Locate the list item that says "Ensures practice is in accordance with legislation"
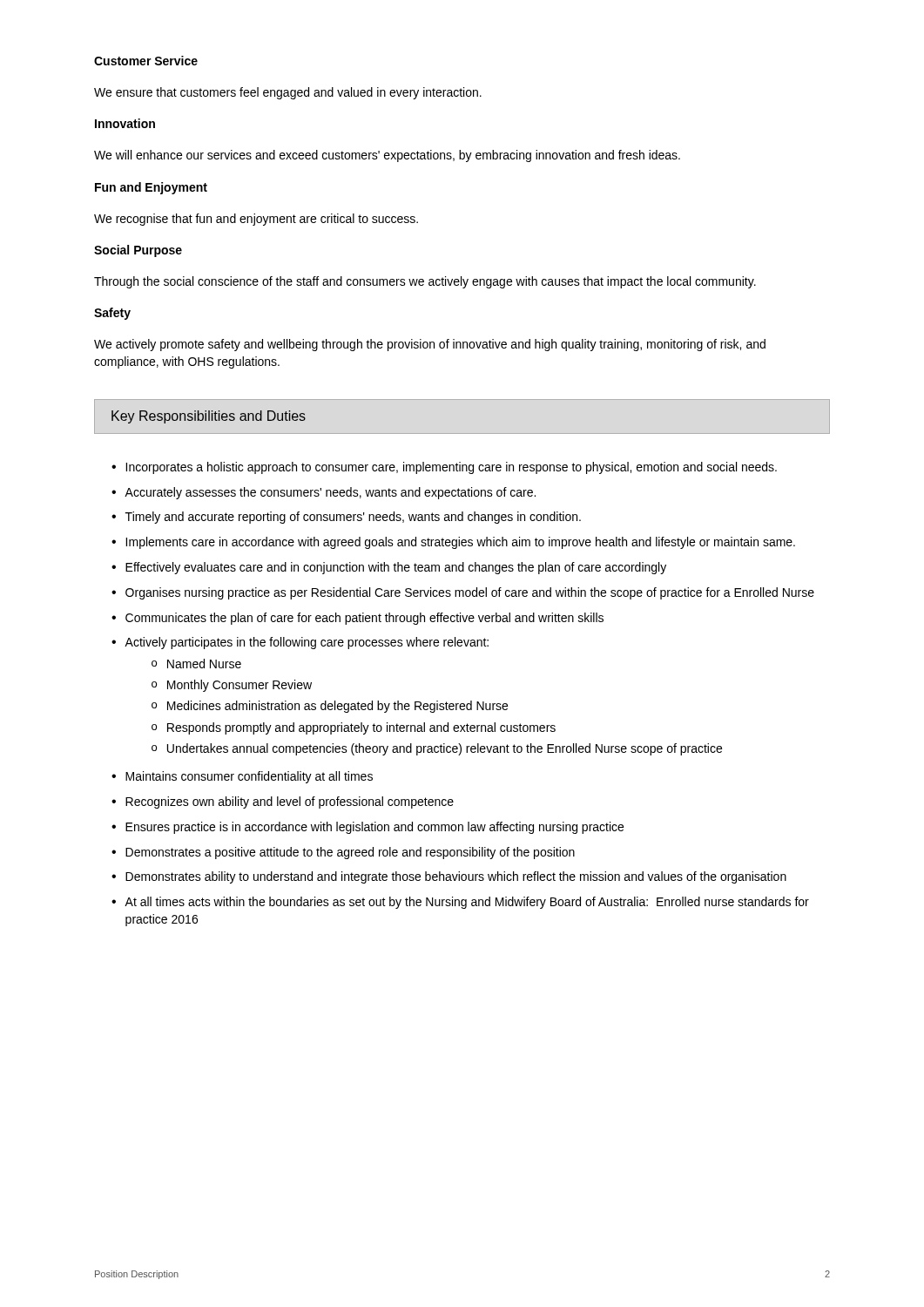This screenshot has height=1307, width=924. (x=478, y=827)
